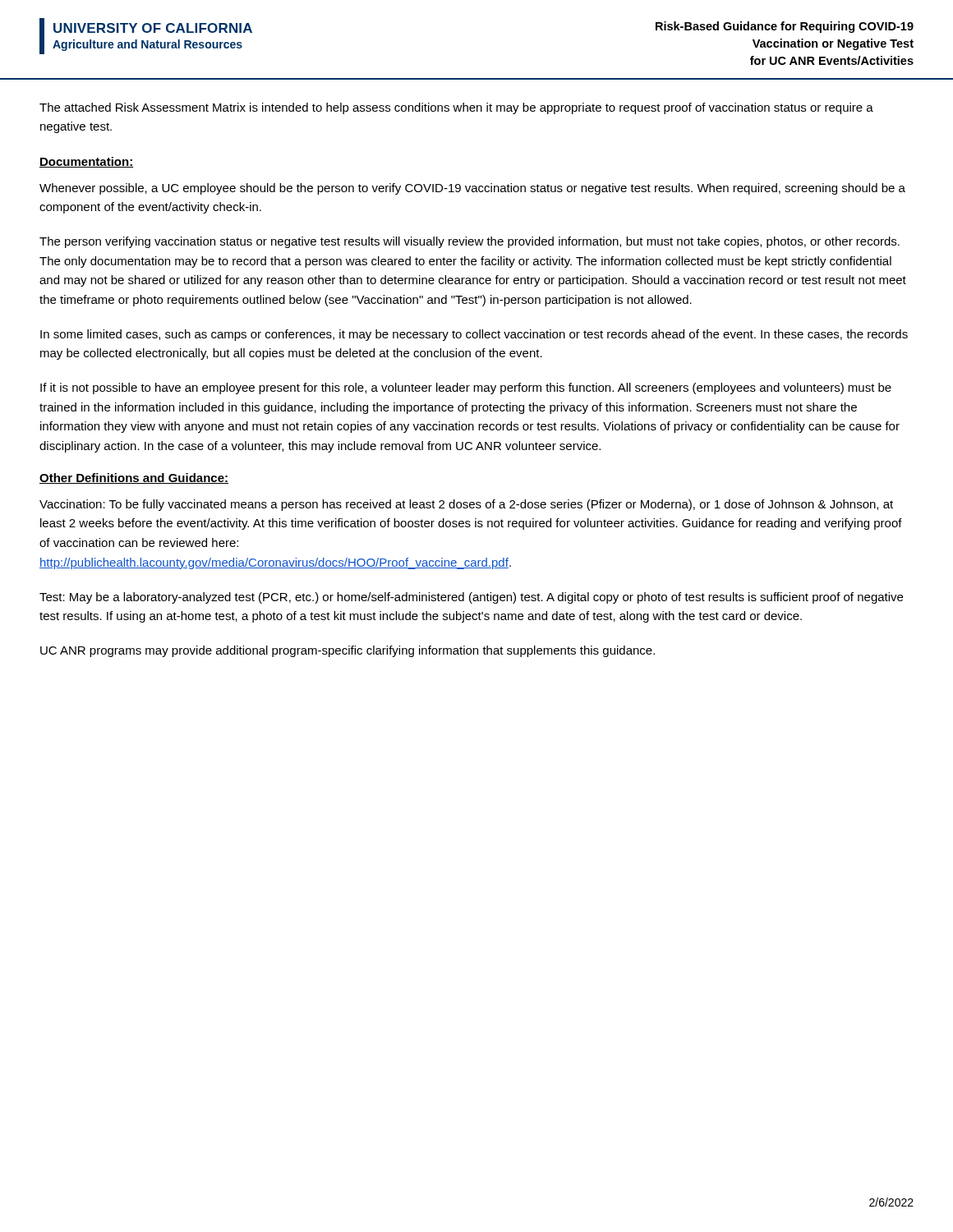The width and height of the screenshot is (953, 1232).
Task: Navigate to the text block starting "Test: May be a laboratory-analyzed test (PCR, etc.)"
Action: pyautogui.click(x=472, y=606)
